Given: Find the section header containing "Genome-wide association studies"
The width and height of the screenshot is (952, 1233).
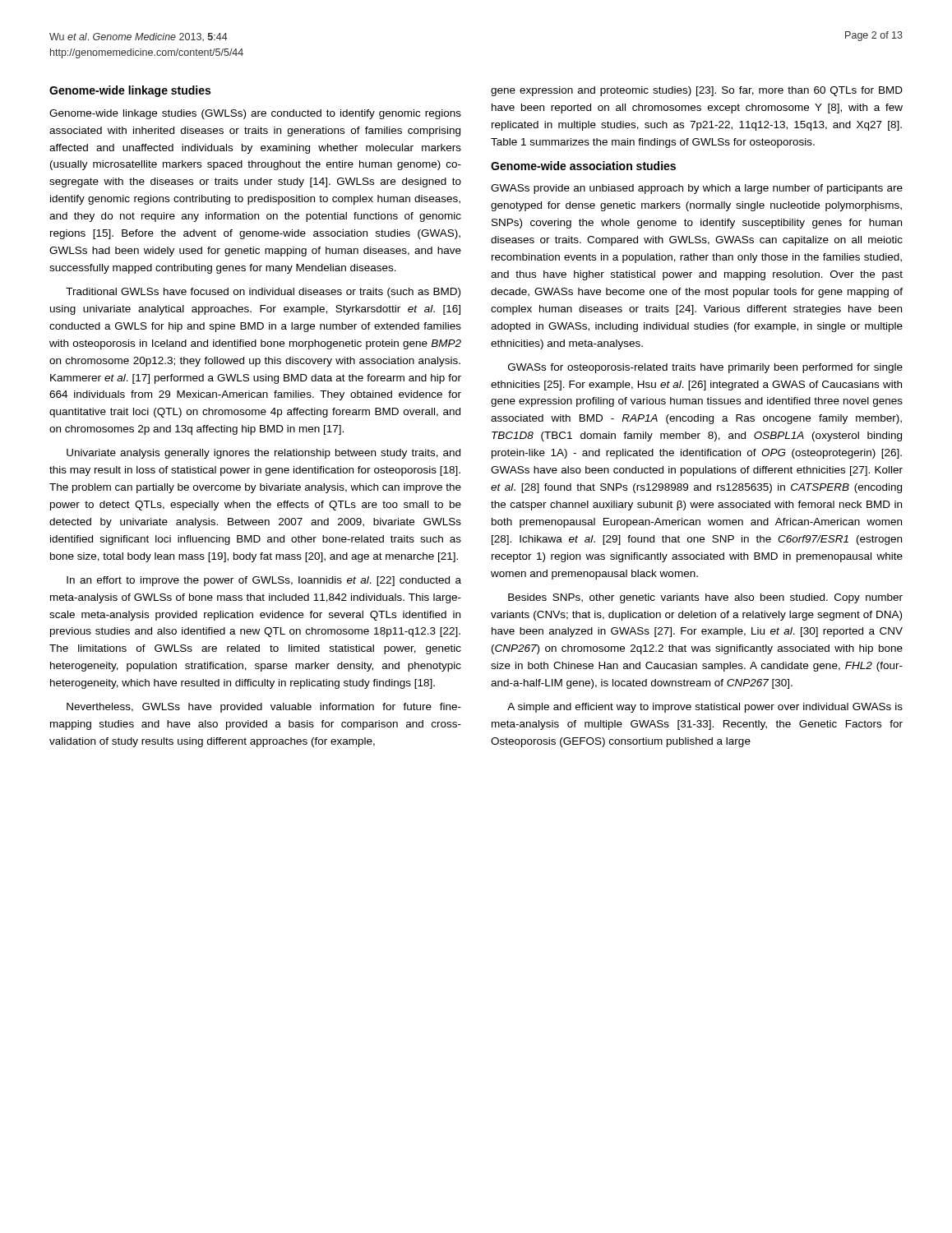Looking at the screenshot, I should [584, 166].
